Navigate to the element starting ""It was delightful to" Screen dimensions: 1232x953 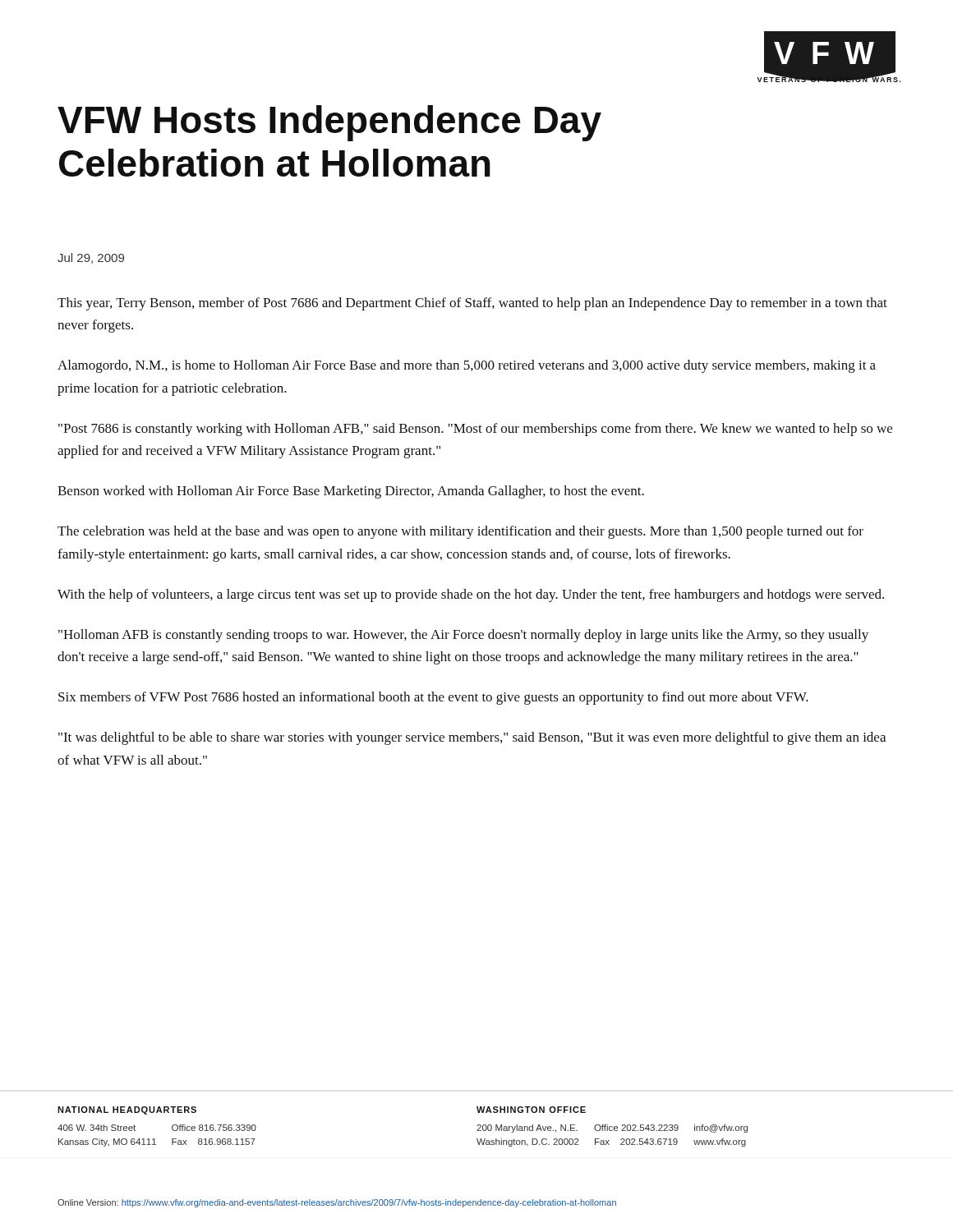(x=472, y=749)
